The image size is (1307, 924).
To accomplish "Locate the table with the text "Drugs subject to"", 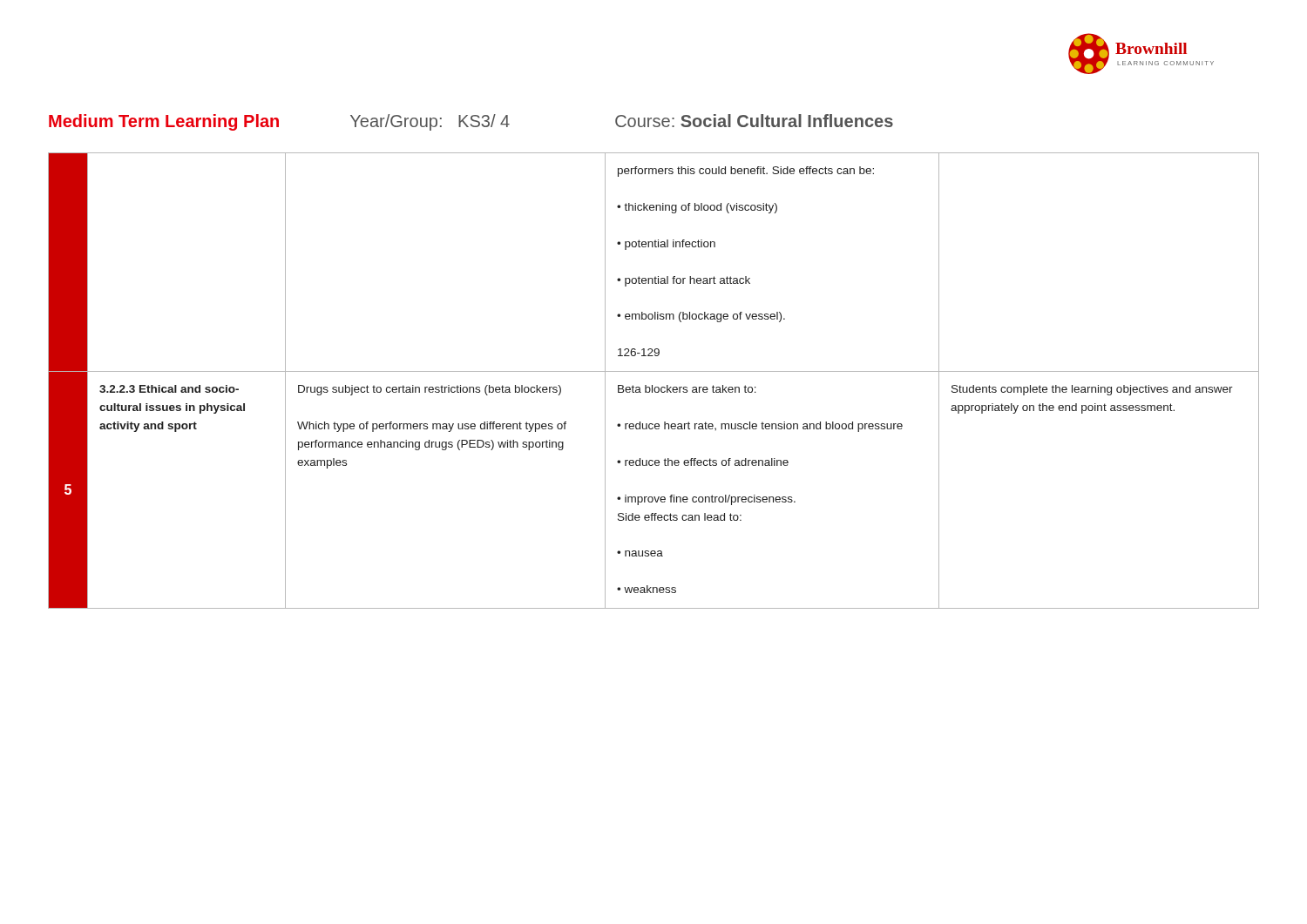I will tap(654, 381).
